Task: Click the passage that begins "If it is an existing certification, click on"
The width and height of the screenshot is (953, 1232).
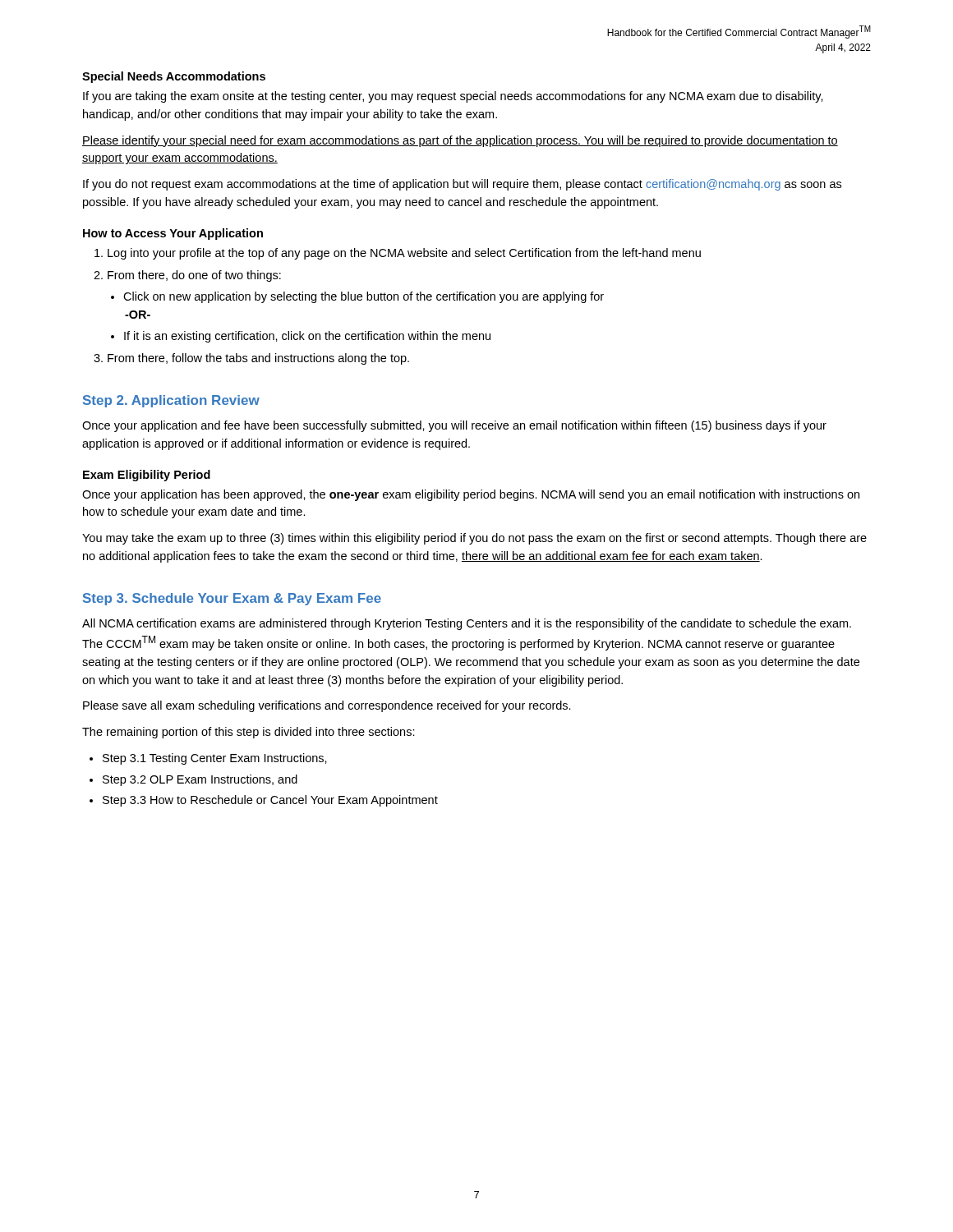Action: pos(497,336)
